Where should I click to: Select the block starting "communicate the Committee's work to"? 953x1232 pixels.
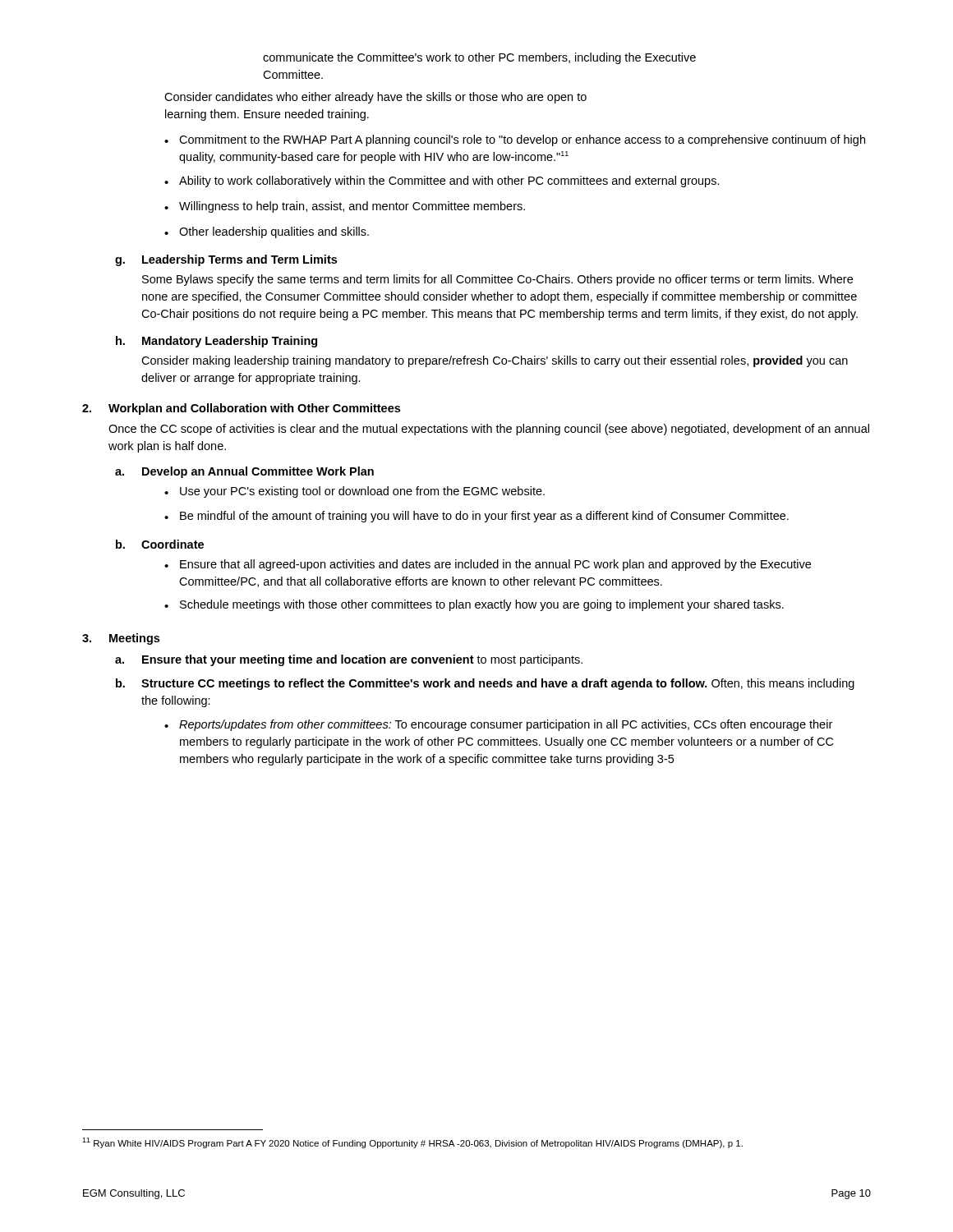480,66
